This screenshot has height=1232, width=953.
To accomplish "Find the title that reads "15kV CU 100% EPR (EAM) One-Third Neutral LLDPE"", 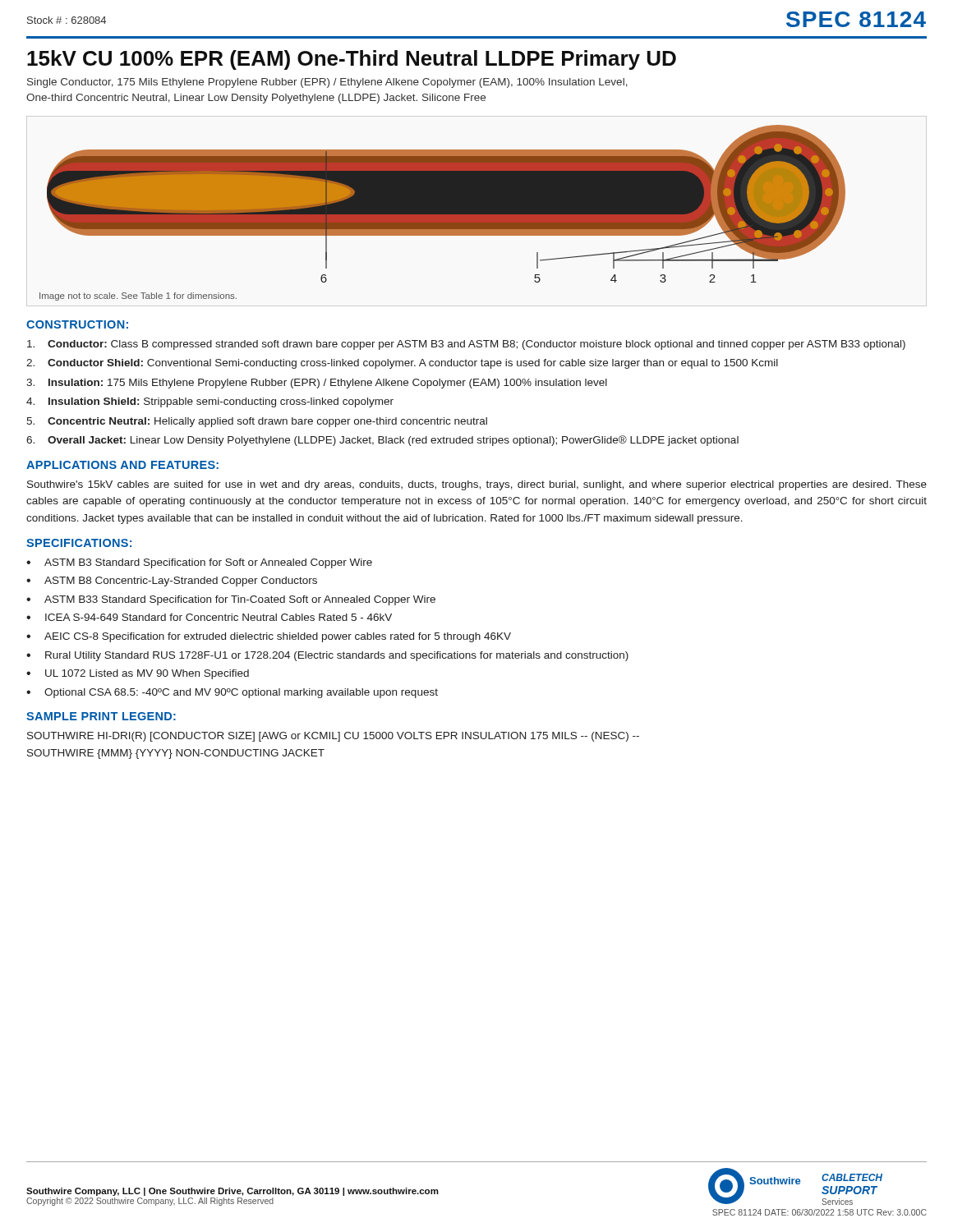I will [x=476, y=59].
